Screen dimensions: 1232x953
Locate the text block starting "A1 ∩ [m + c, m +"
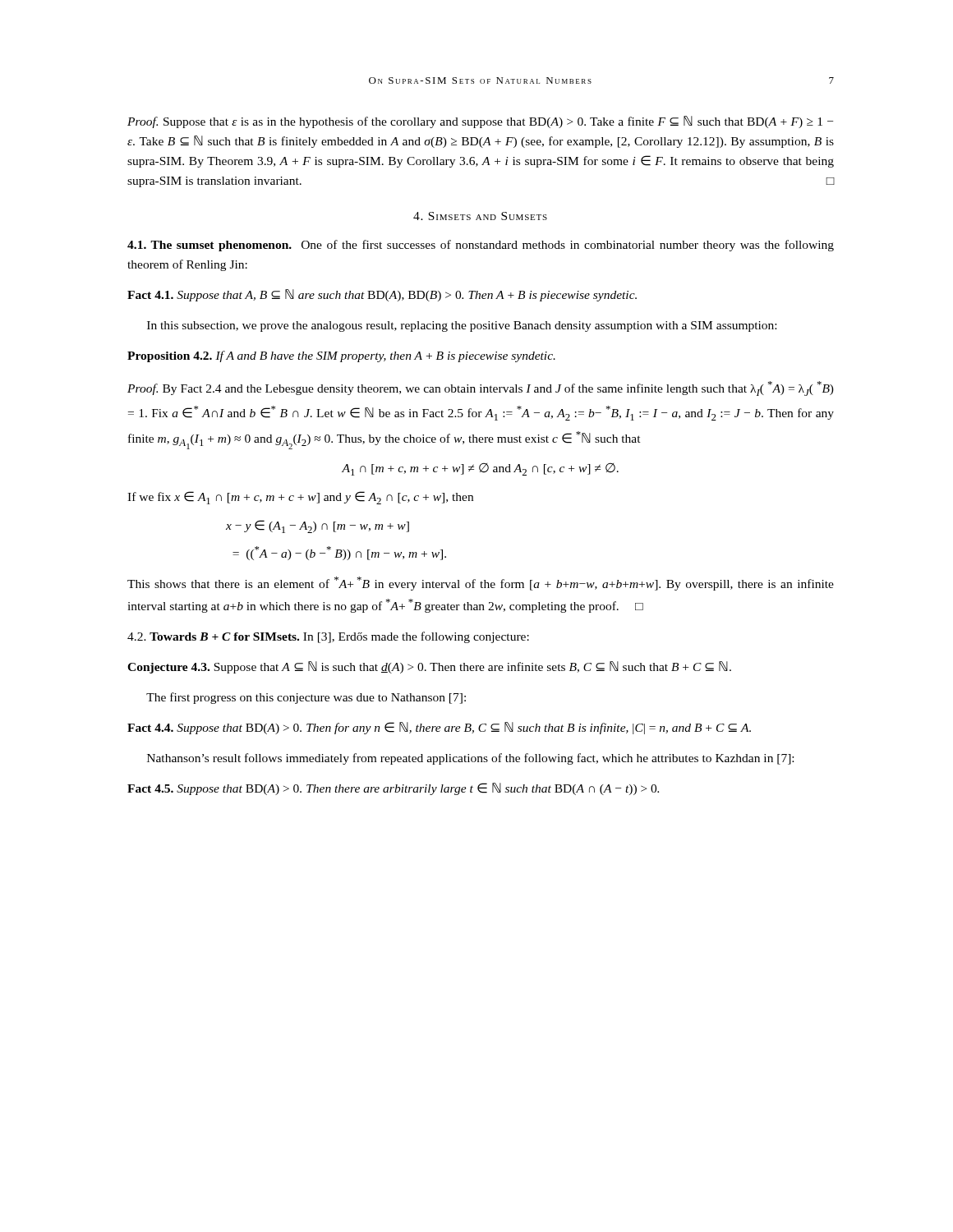(481, 470)
